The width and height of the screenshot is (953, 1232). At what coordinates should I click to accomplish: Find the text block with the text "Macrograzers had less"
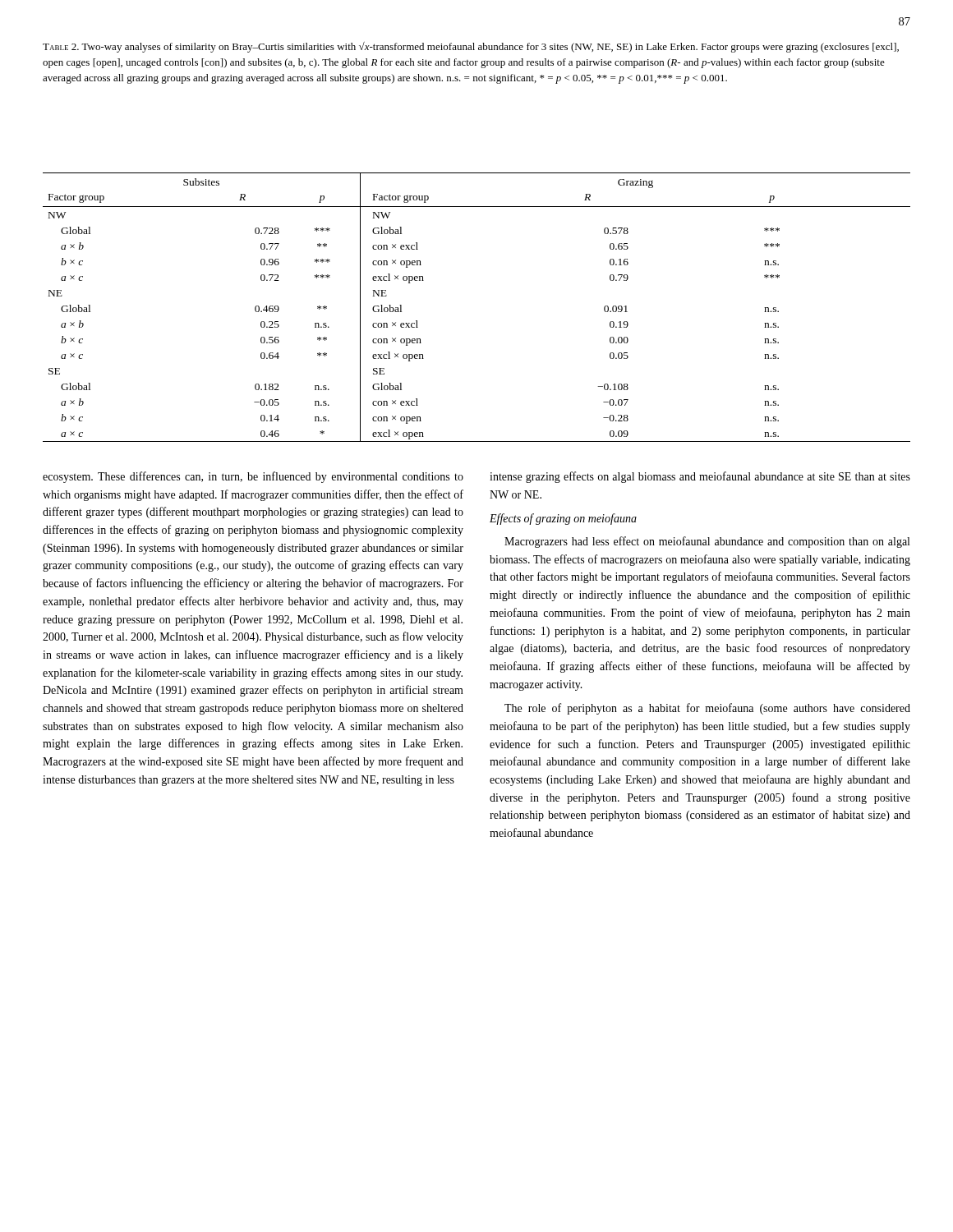[707, 542]
